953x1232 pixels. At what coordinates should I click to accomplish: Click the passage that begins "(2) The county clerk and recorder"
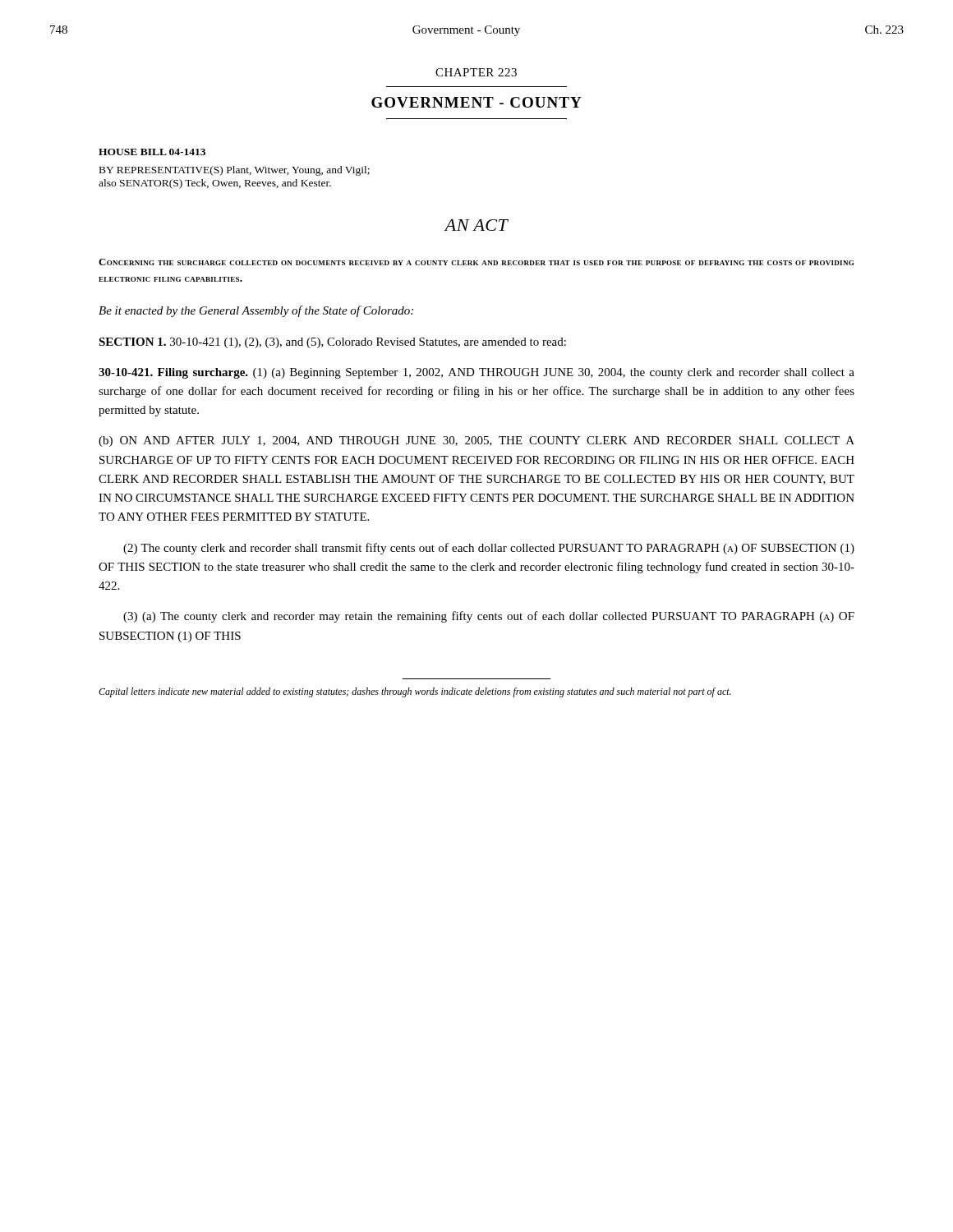pos(476,567)
